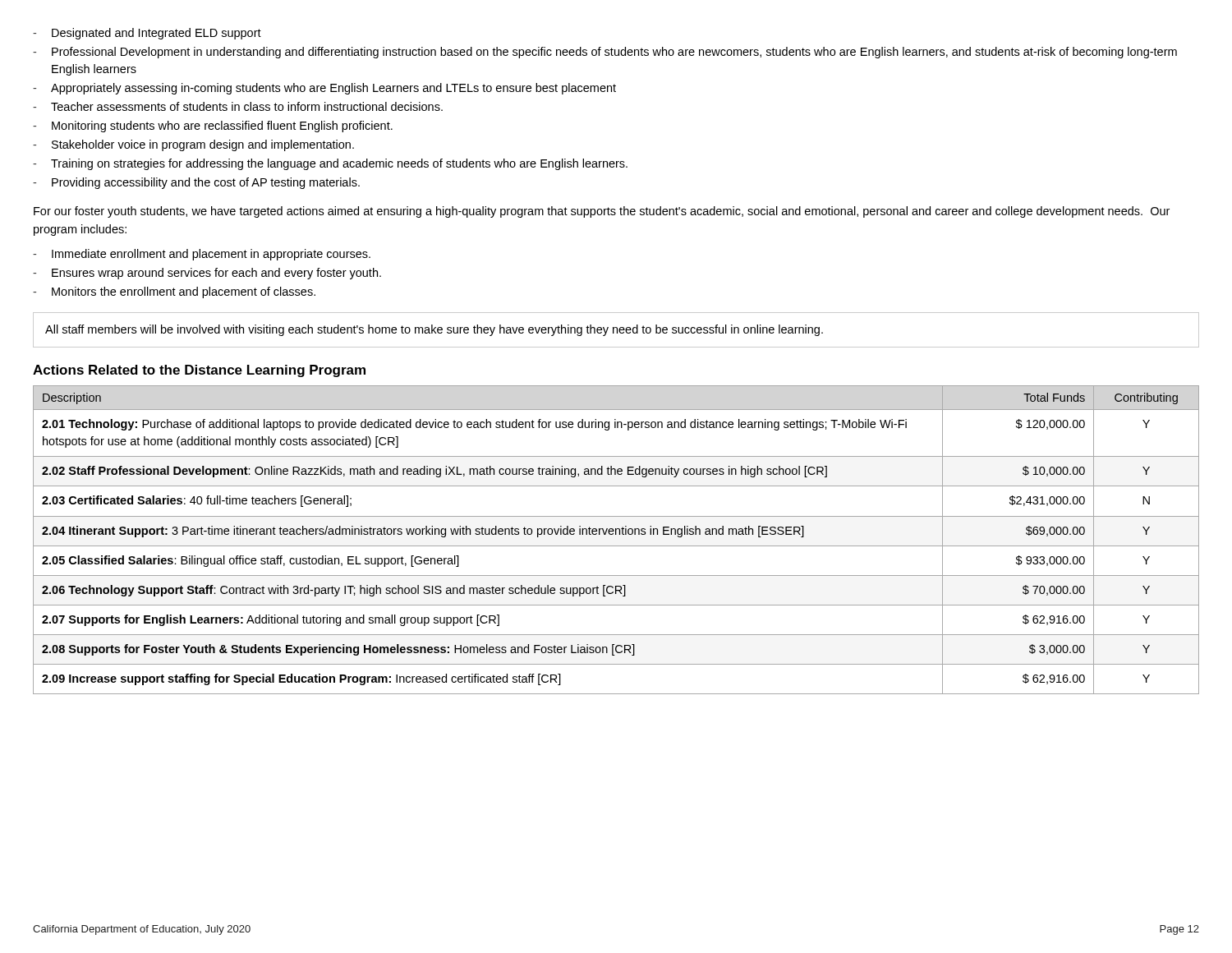
Task: Find the list item with the text "- Monitors the enrollment"
Action: pyautogui.click(x=175, y=292)
